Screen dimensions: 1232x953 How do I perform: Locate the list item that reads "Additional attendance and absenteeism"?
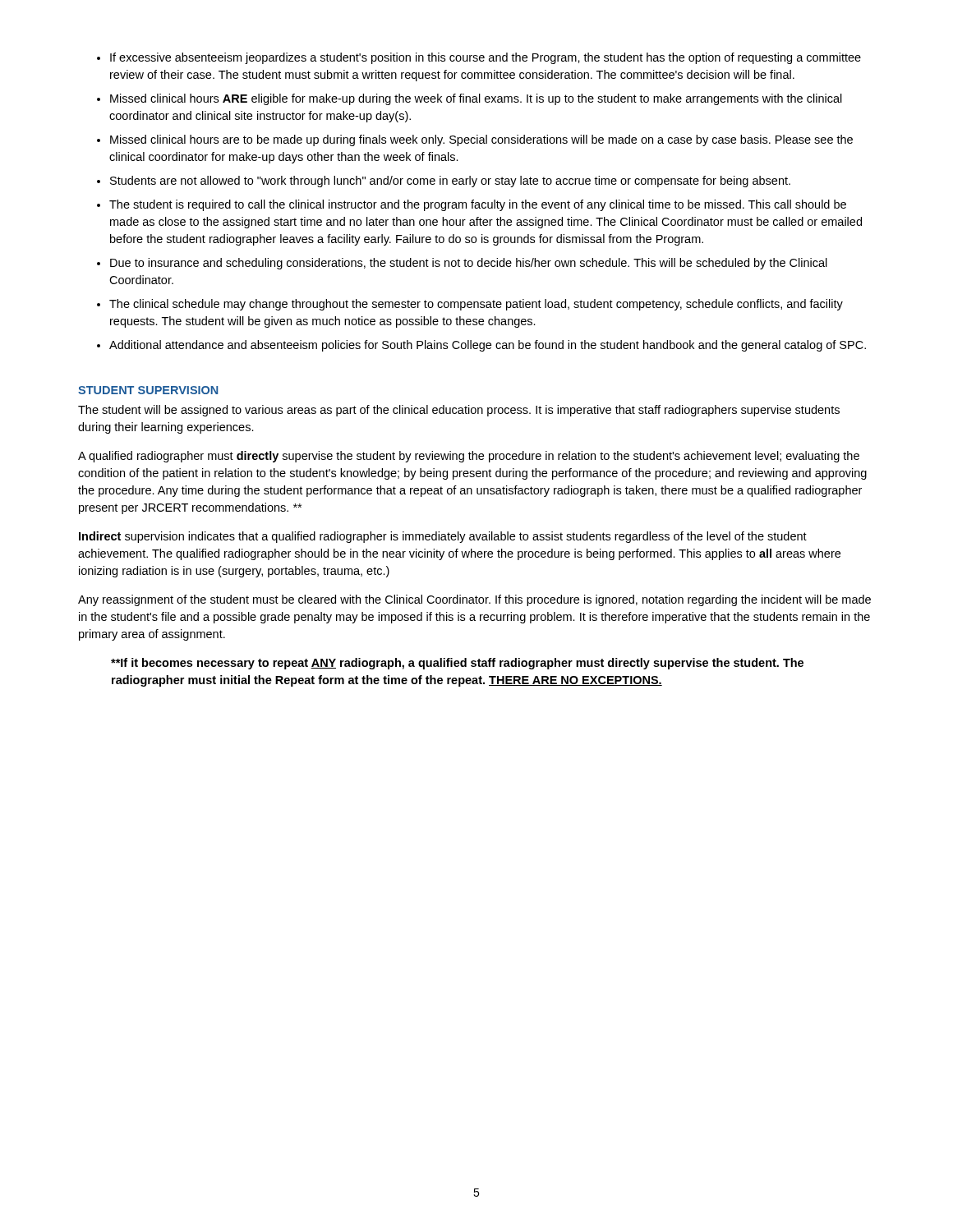pos(488,345)
